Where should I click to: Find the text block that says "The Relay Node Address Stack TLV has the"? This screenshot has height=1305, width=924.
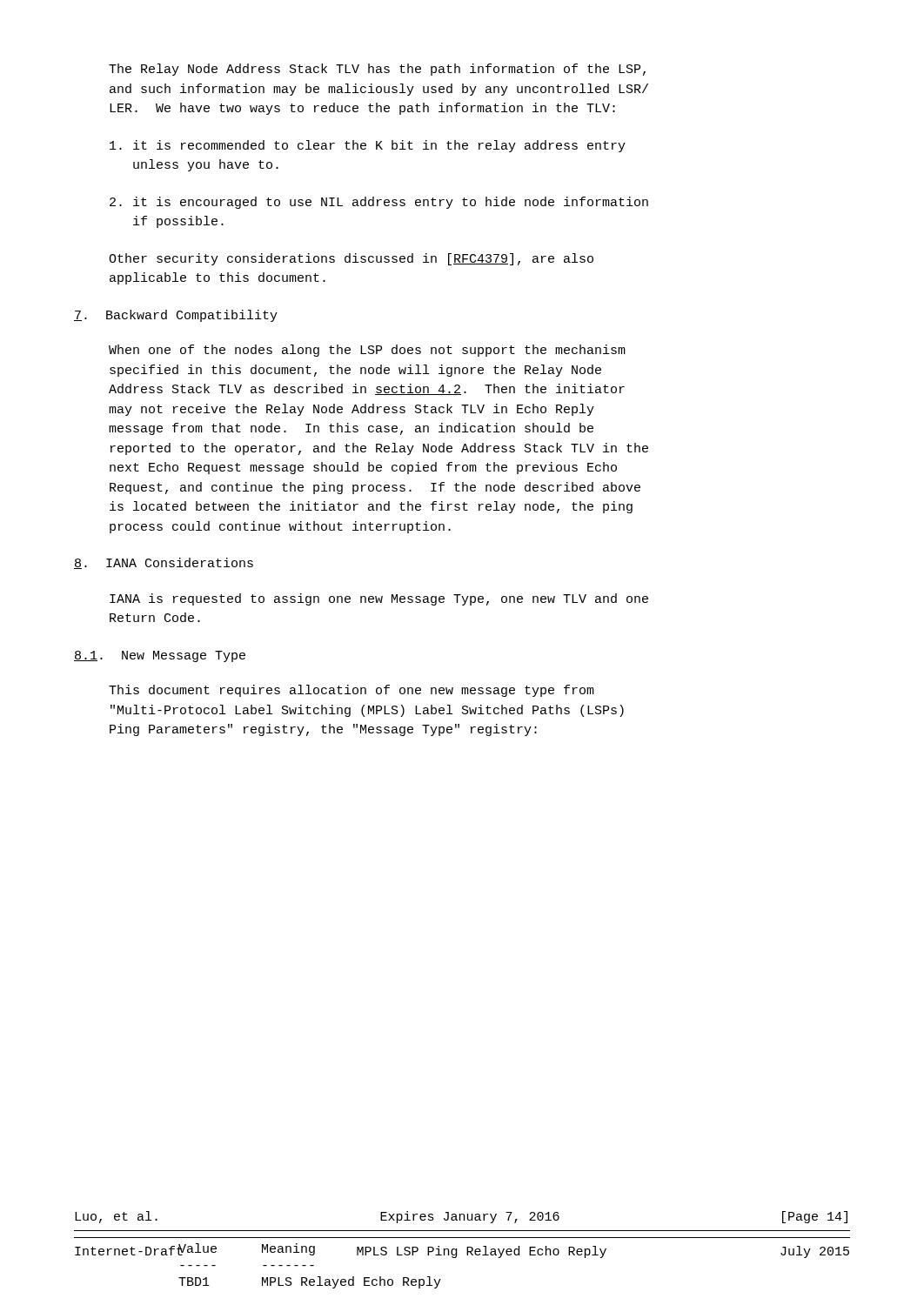pos(479,90)
